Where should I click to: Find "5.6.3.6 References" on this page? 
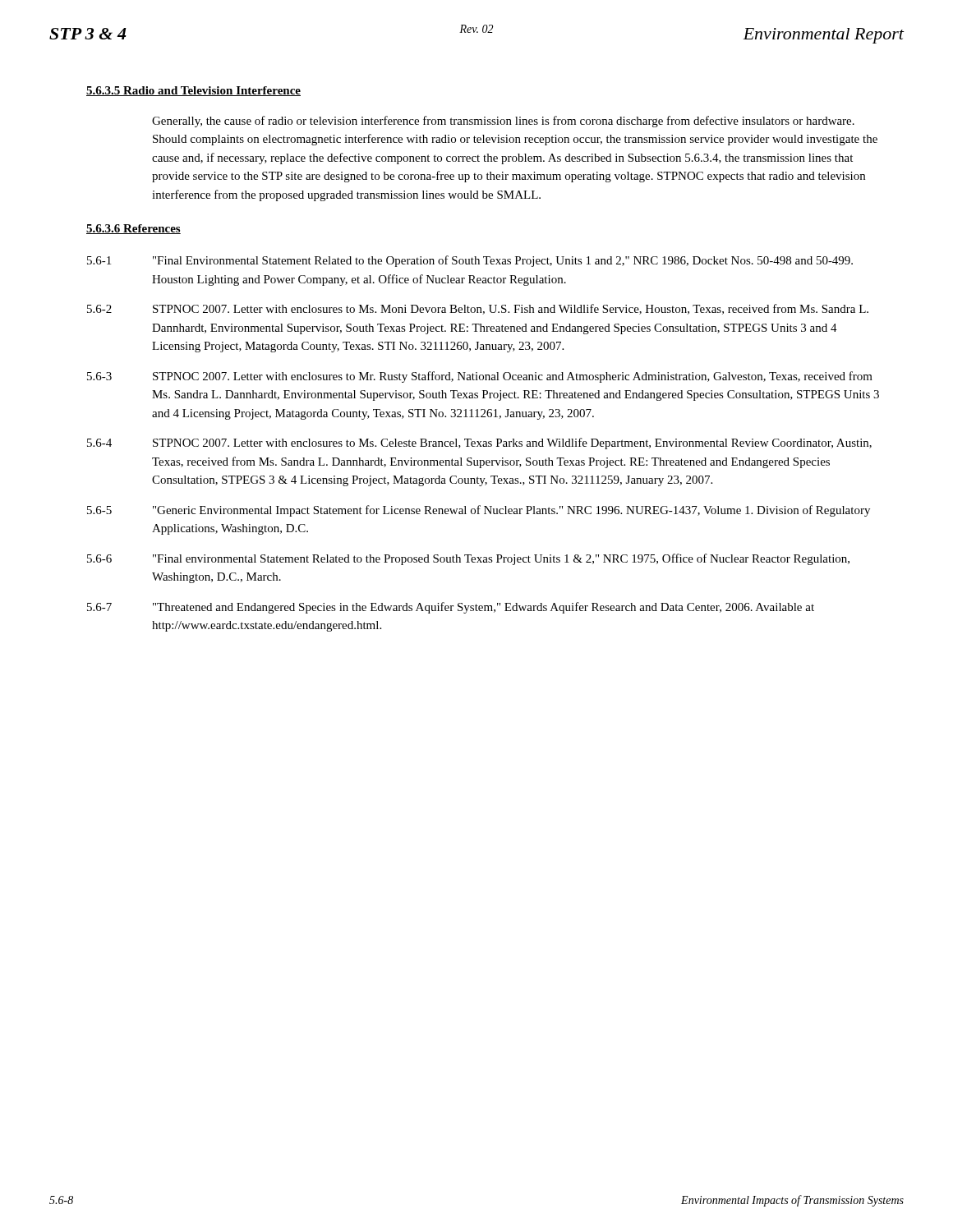pyautogui.click(x=133, y=229)
